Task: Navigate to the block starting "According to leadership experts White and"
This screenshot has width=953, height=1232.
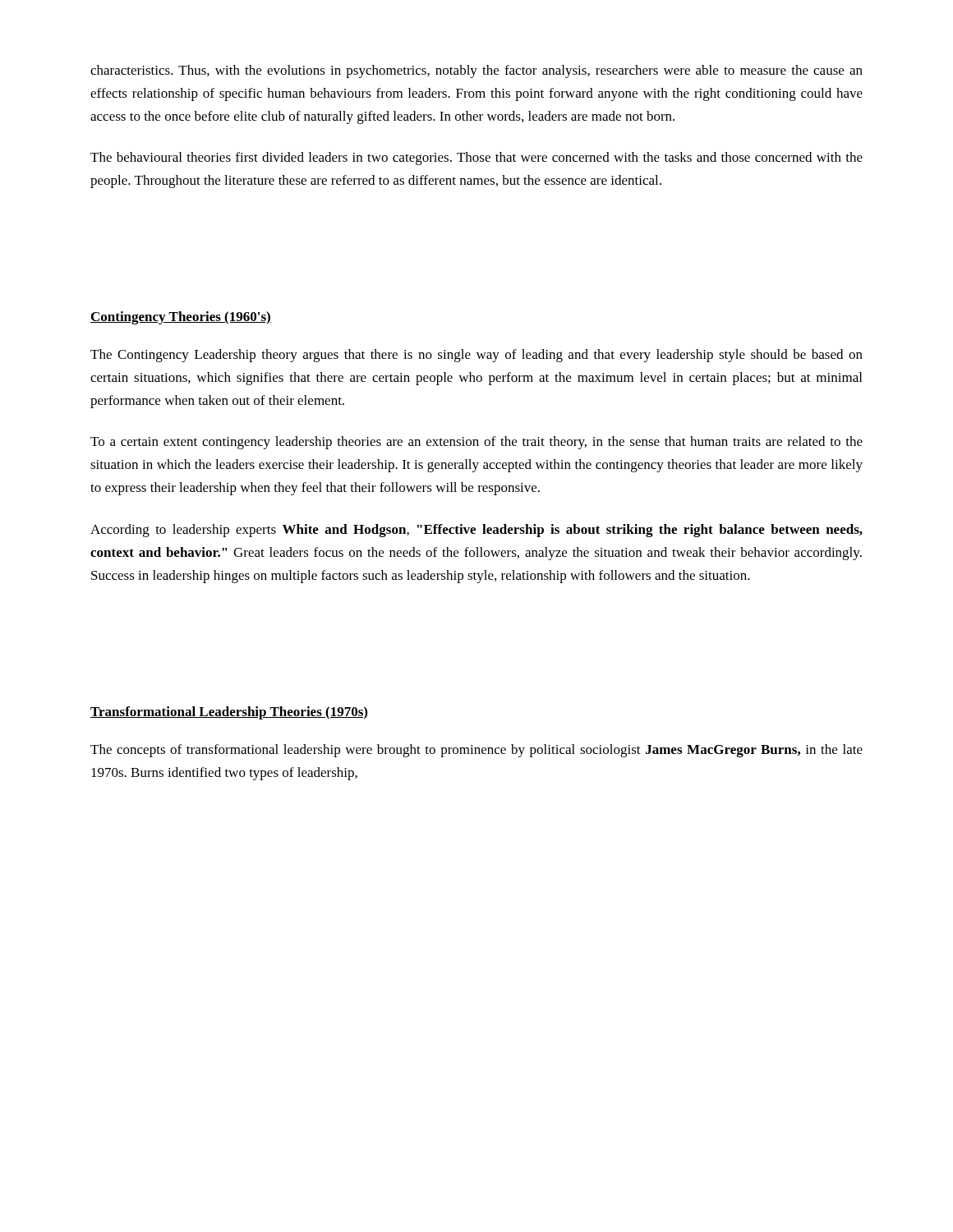Action: pos(476,552)
